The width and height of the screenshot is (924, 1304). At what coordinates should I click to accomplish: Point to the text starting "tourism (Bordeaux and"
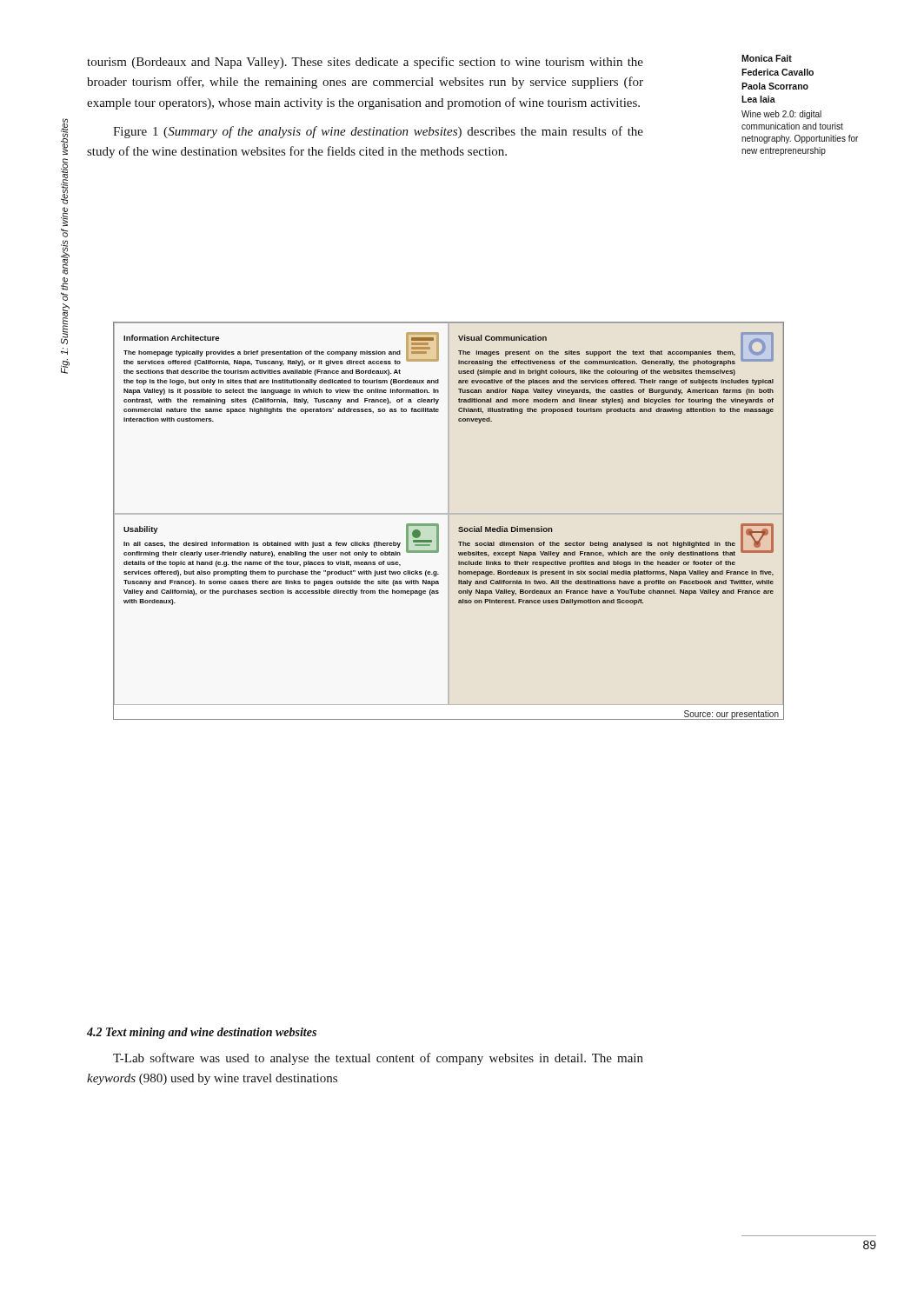[365, 107]
